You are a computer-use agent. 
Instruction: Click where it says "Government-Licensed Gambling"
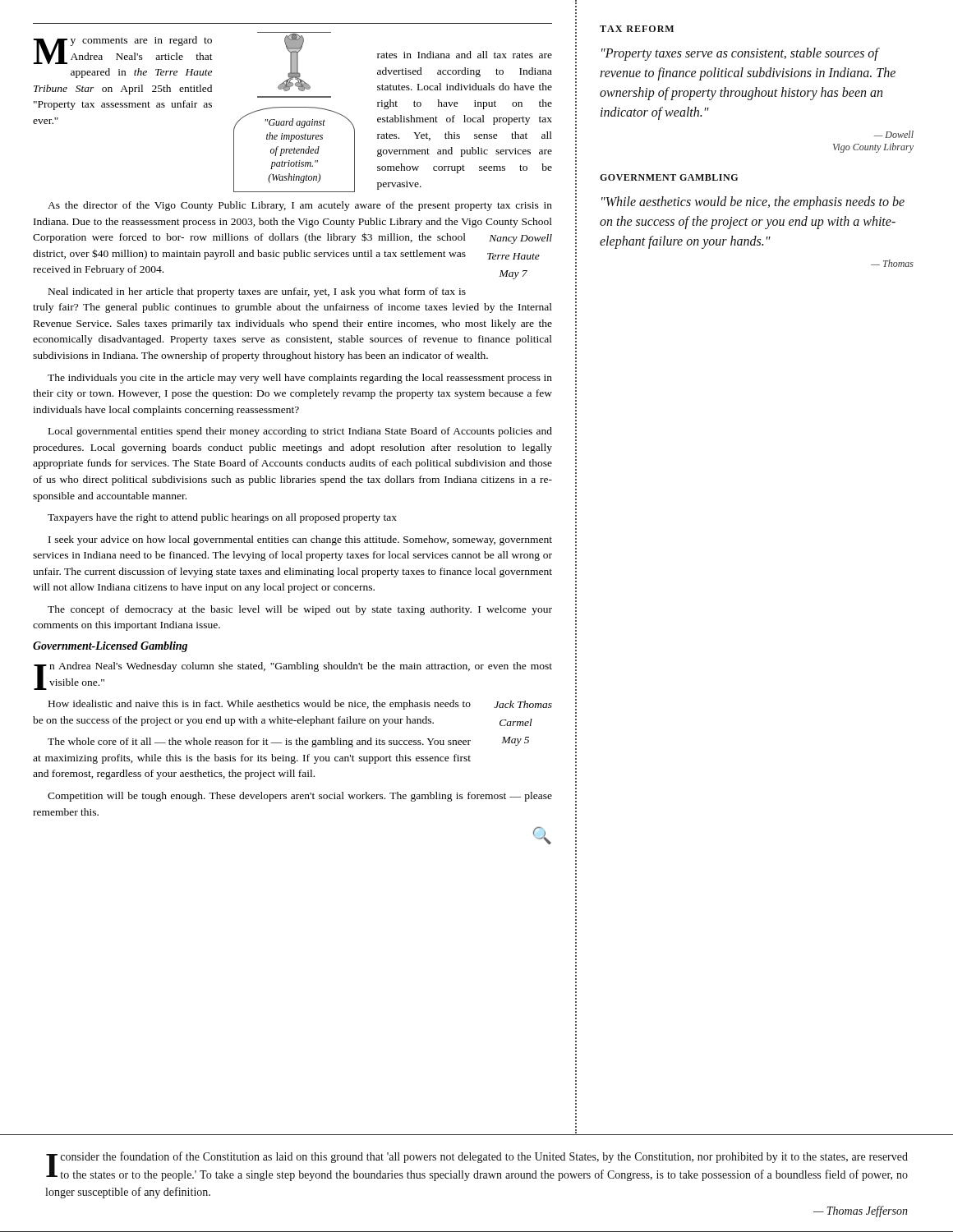110,646
